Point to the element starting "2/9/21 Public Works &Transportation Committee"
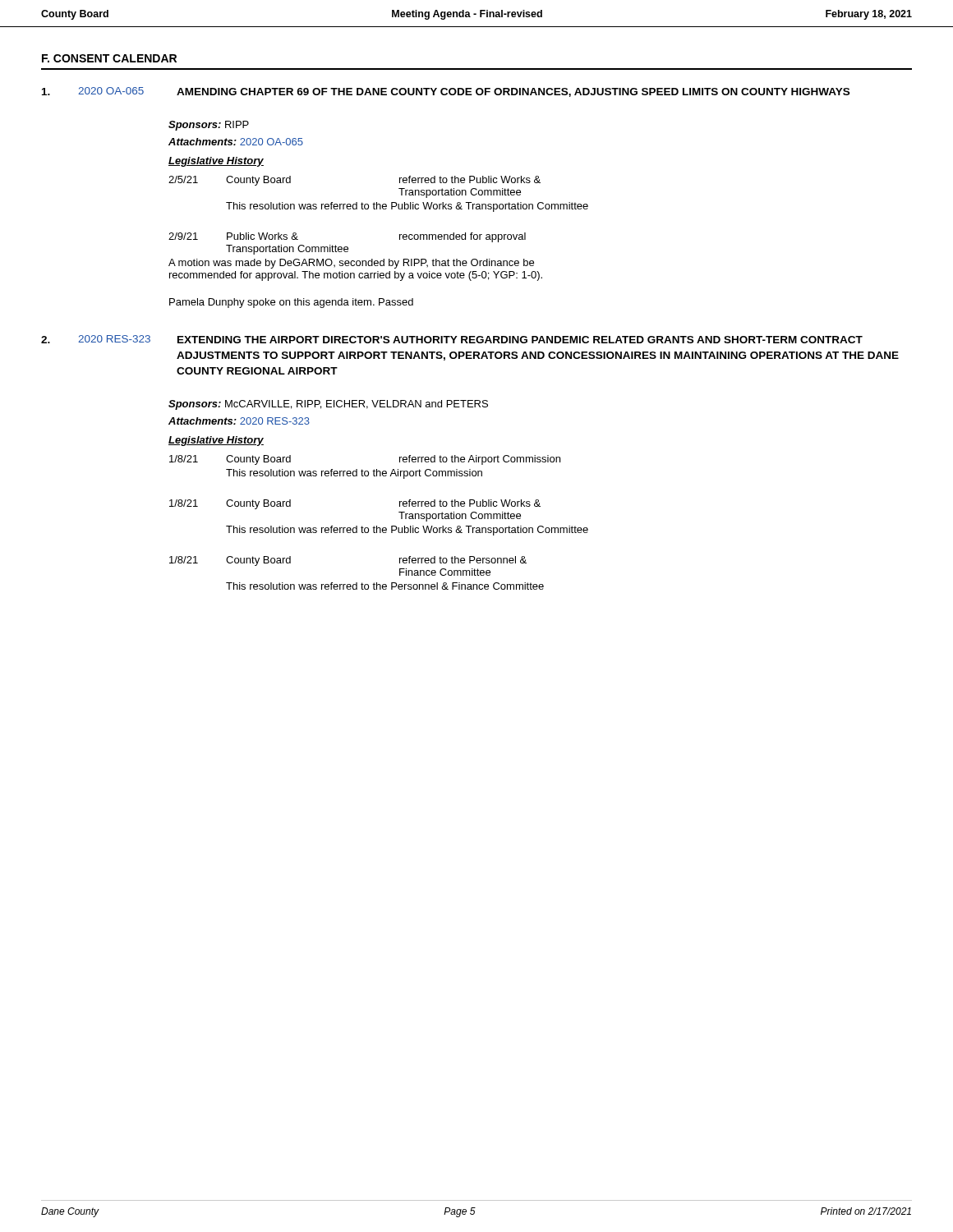This screenshot has width=953, height=1232. click(540, 269)
